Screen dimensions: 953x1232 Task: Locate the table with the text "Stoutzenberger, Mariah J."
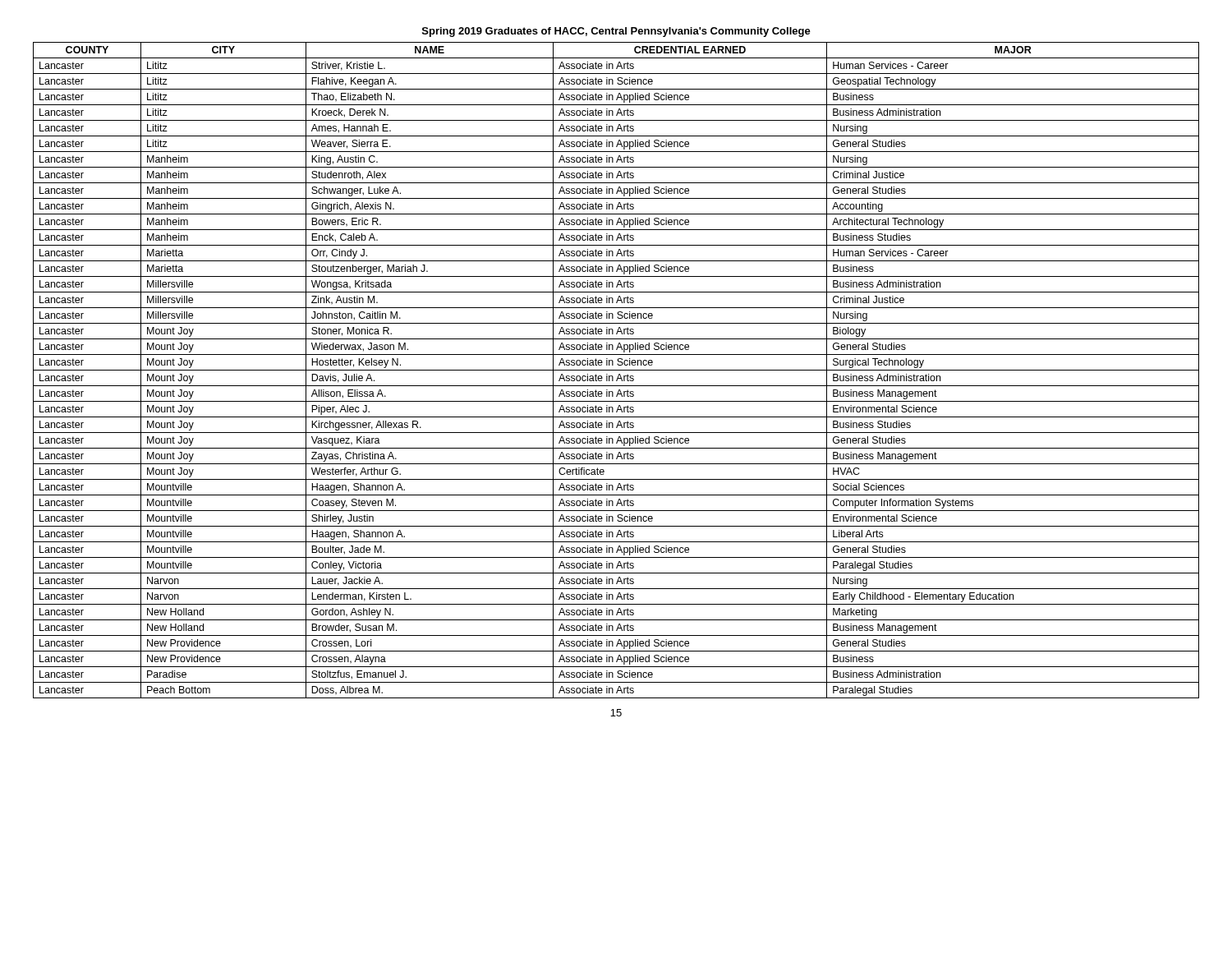pos(616,370)
